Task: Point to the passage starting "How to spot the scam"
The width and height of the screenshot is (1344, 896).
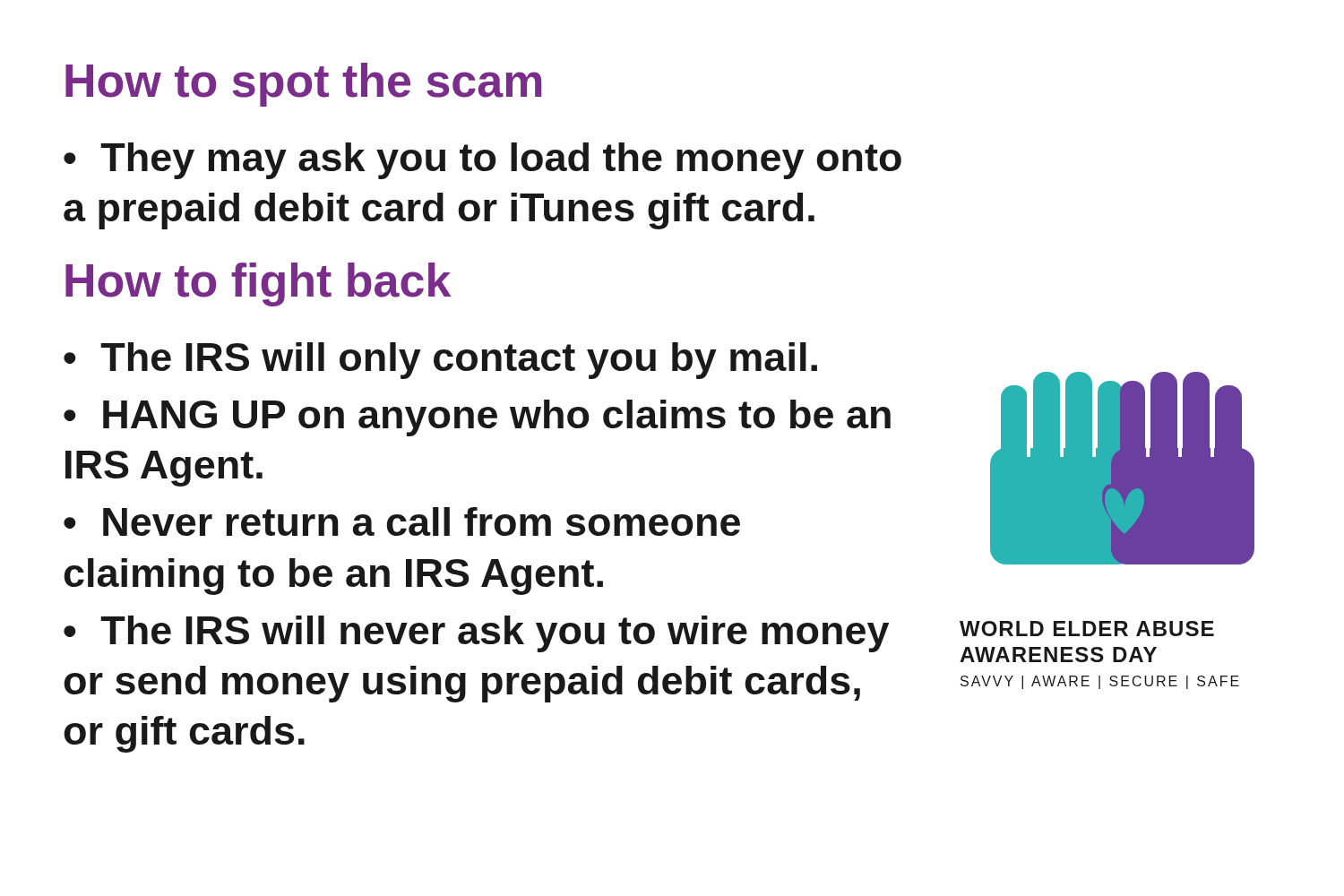Action: 303,81
